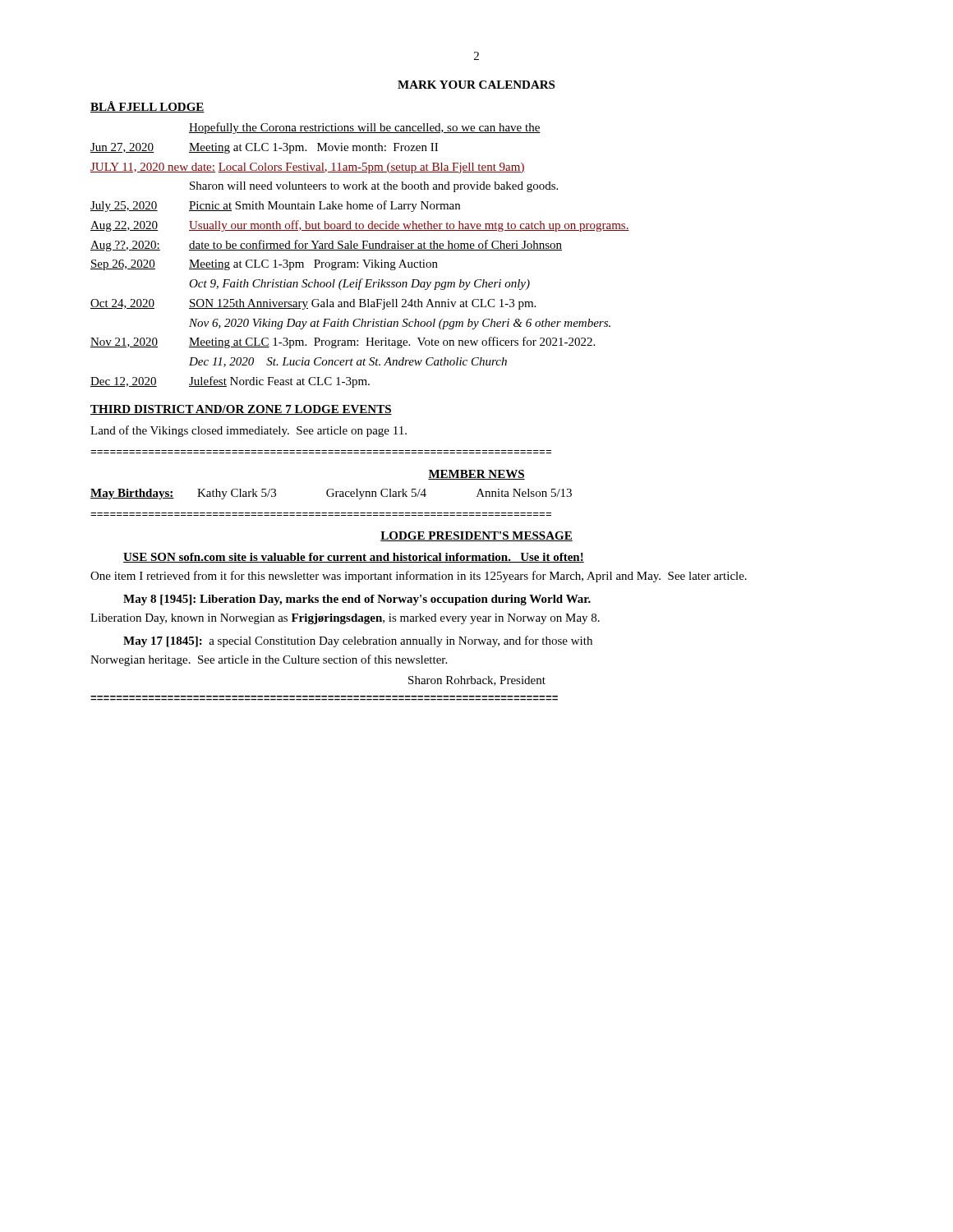This screenshot has width=953, height=1232.
Task: Select the block starting "LODGE PRESIDENT'S MESSAGE"
Action: pos(476,536)
